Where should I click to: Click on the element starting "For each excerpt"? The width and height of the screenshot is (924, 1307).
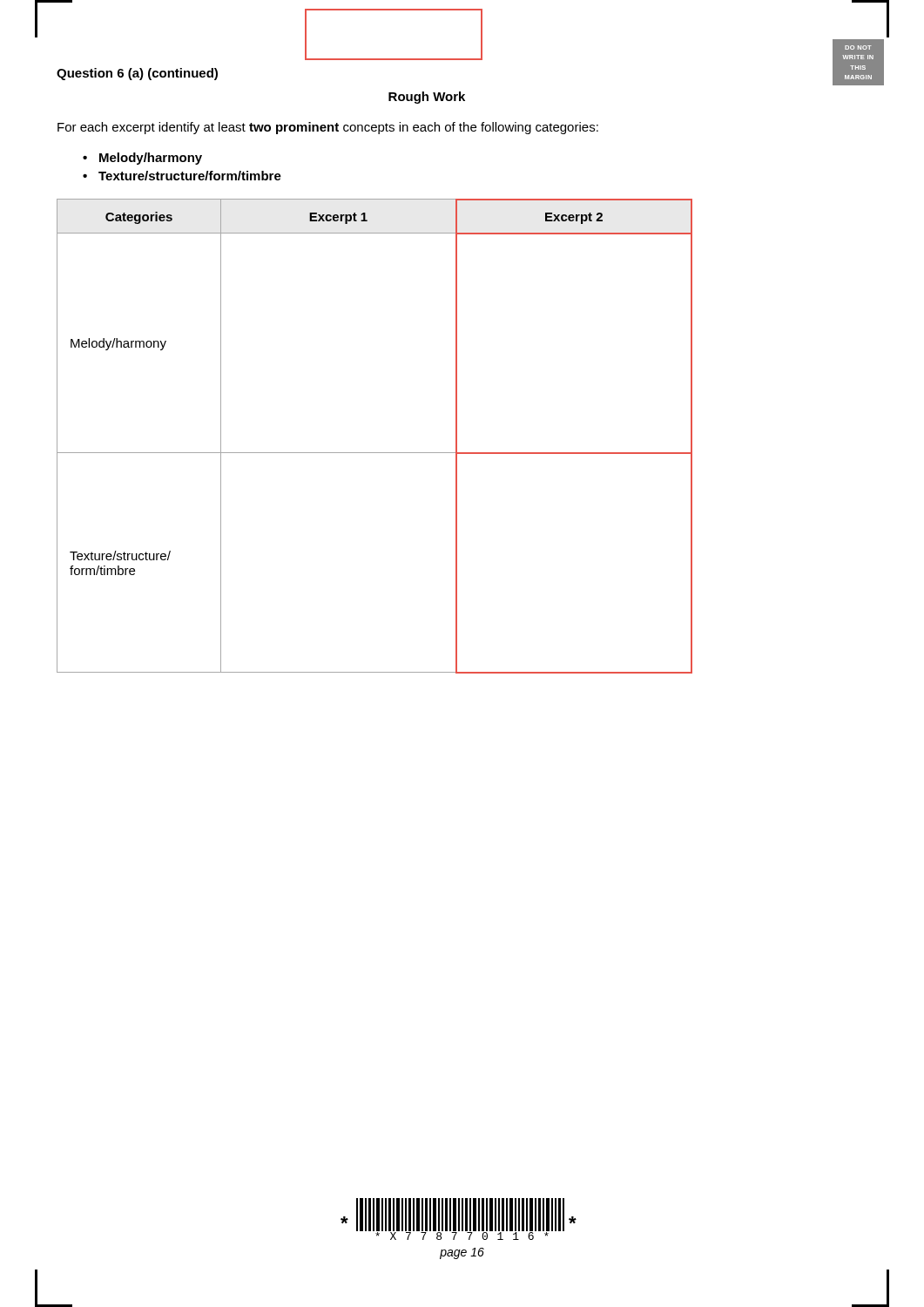[328, 127]
